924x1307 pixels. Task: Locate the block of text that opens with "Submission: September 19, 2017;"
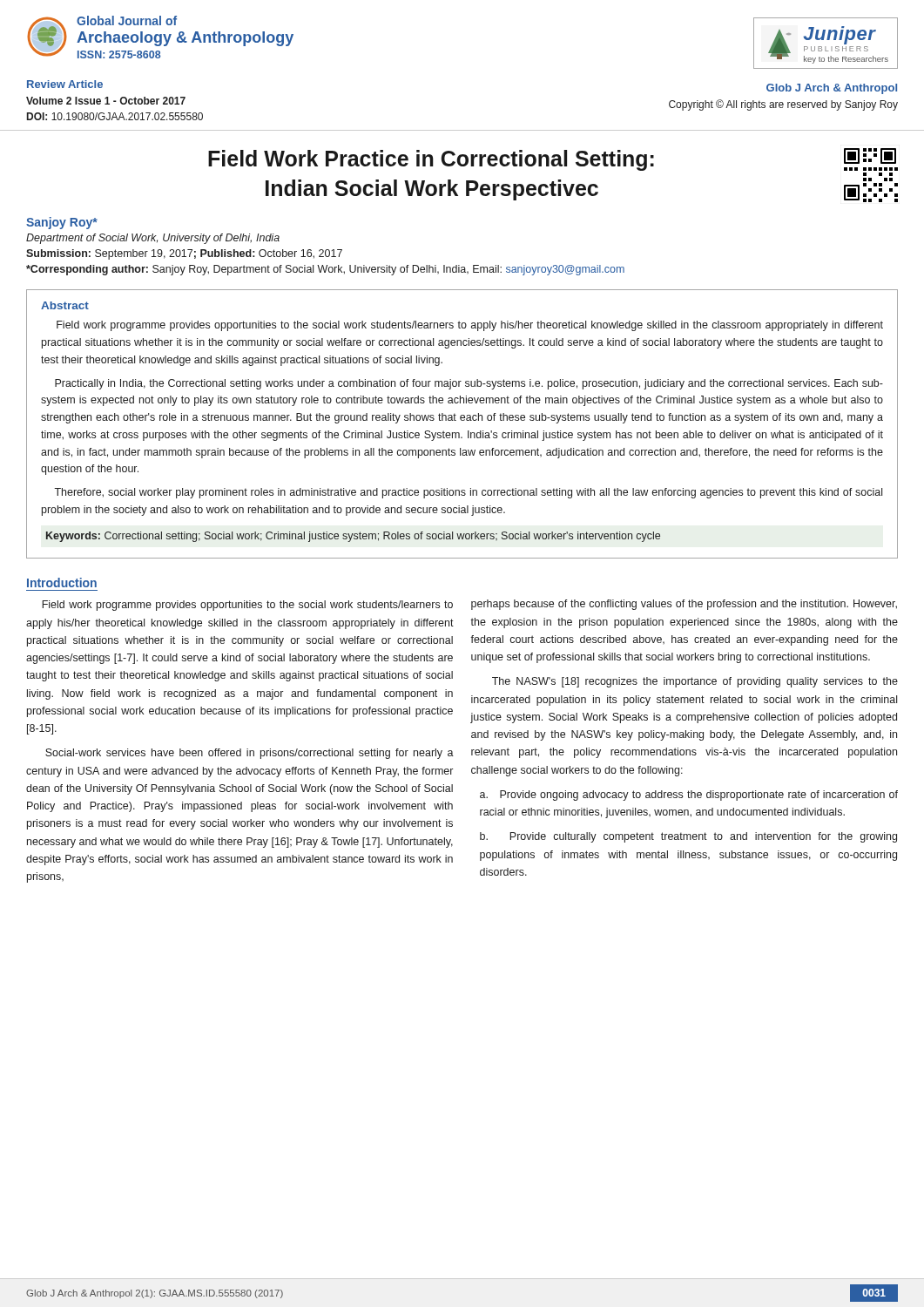click(184, 254)
